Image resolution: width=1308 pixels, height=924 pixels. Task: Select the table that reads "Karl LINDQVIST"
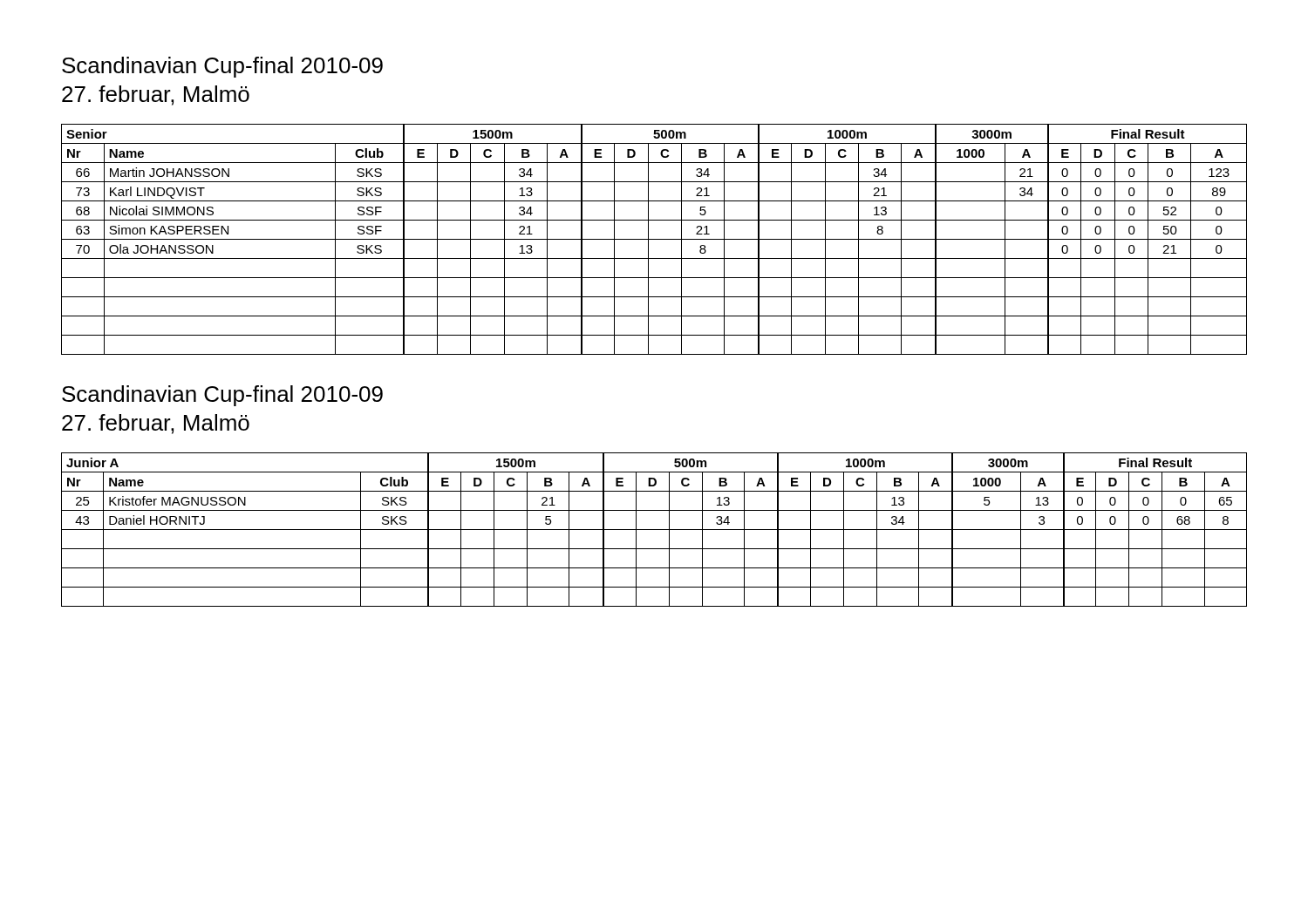pyautogui.click(x=654, y=239)
